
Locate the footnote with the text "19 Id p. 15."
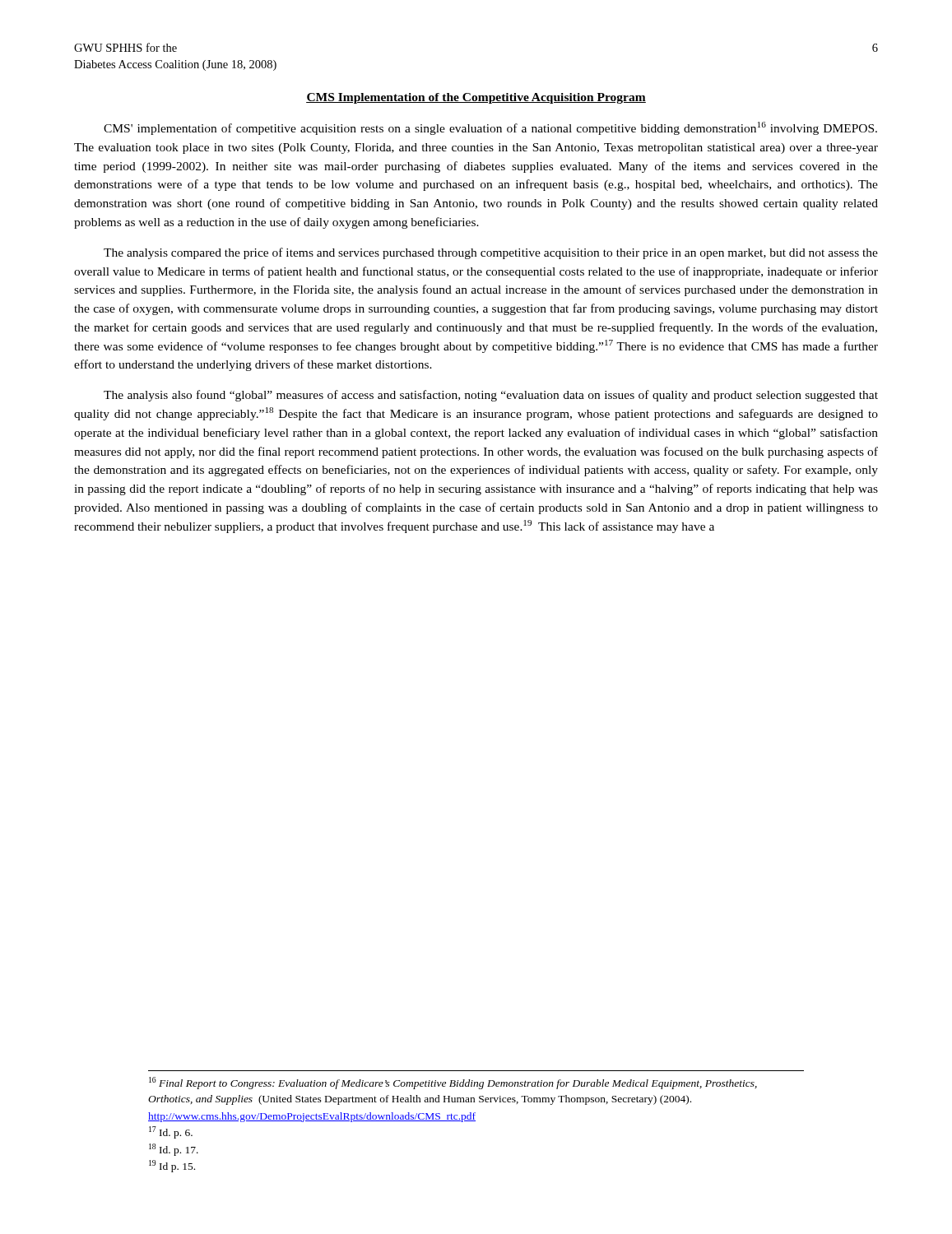click(172, 1166)
